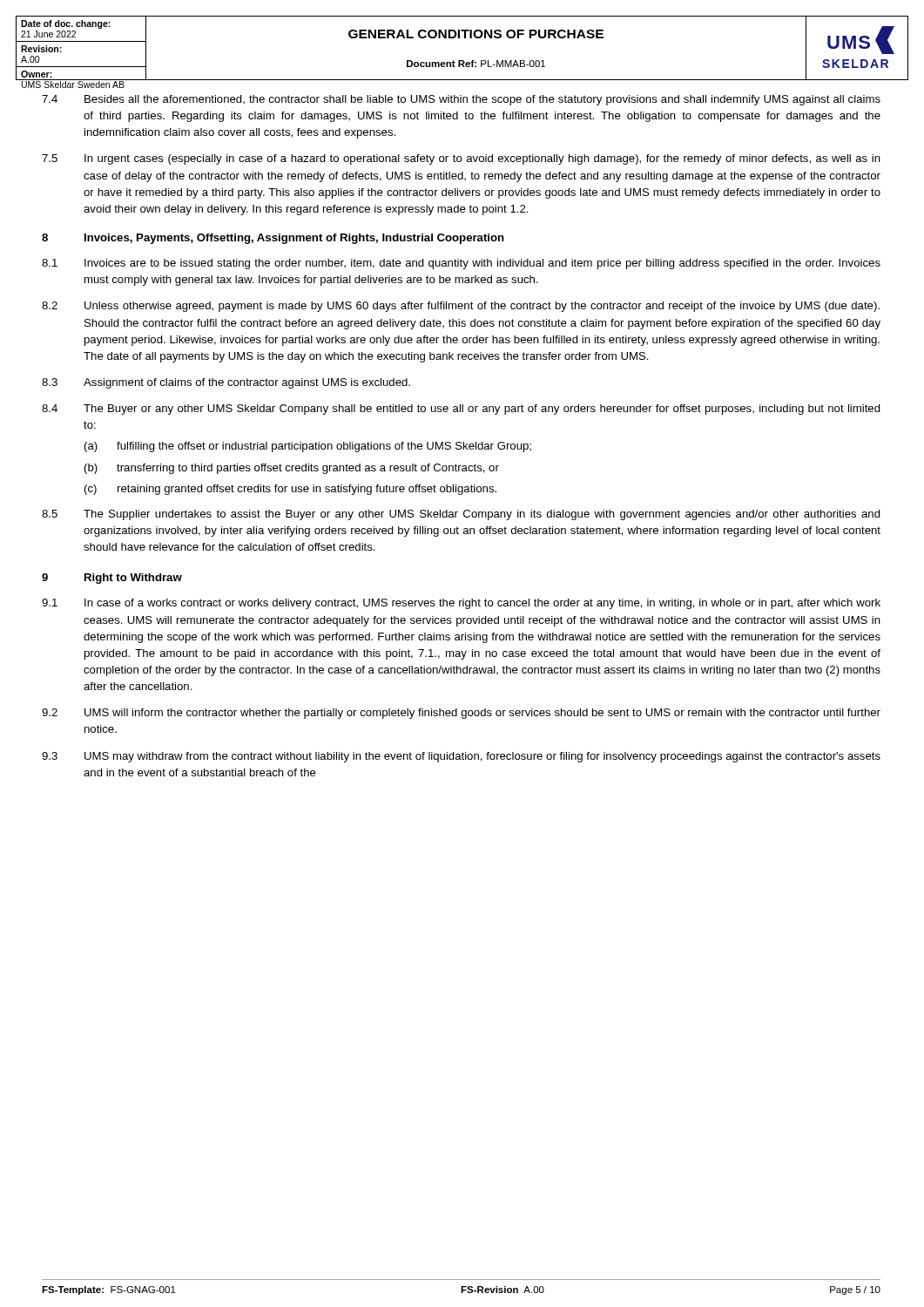Locate the list item that reads "(b) transferring to third parties offset"
This screenshot has width=924, height=1307.
(482, 467)
